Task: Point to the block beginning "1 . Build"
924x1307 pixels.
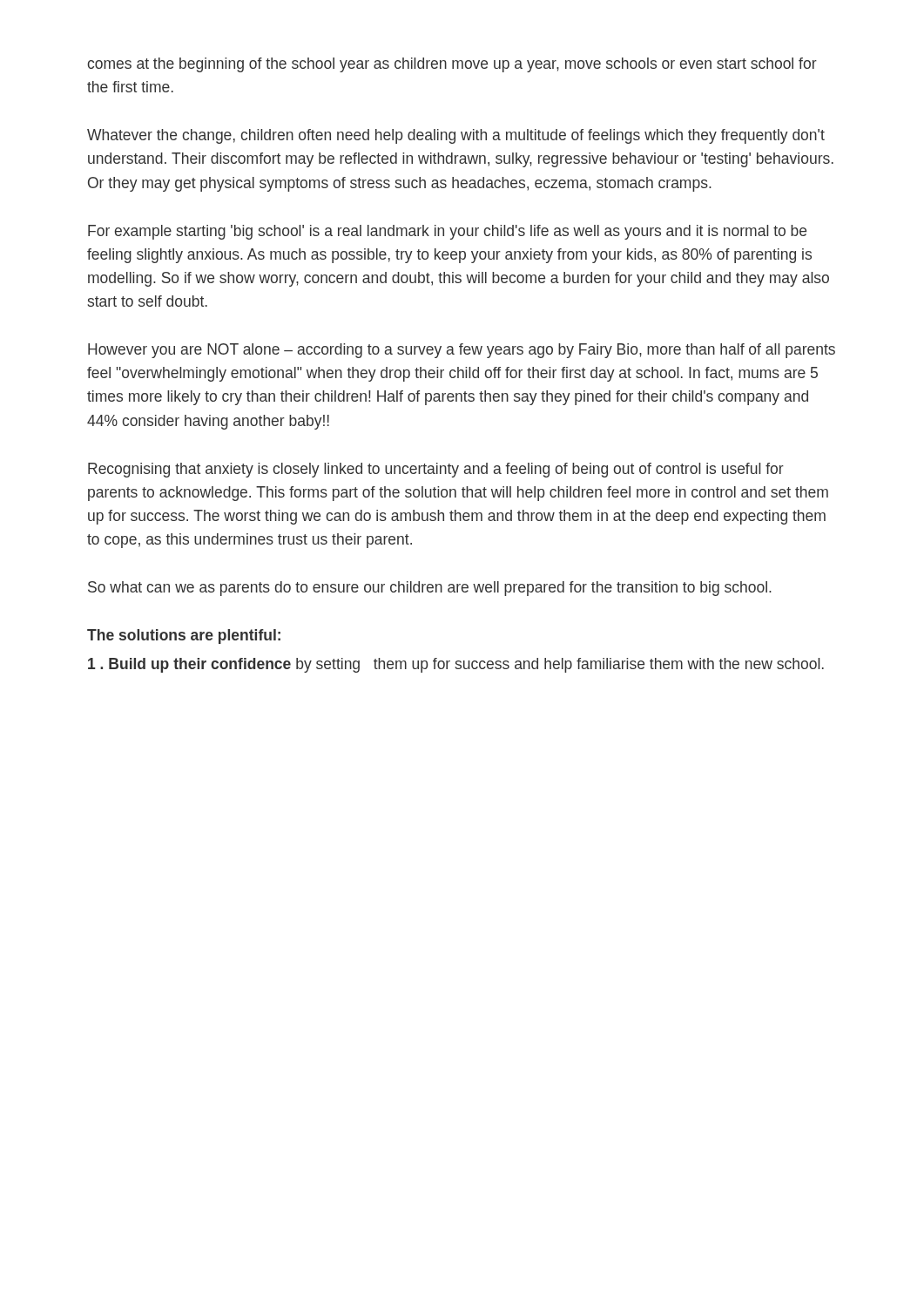Action: point(456,664)
